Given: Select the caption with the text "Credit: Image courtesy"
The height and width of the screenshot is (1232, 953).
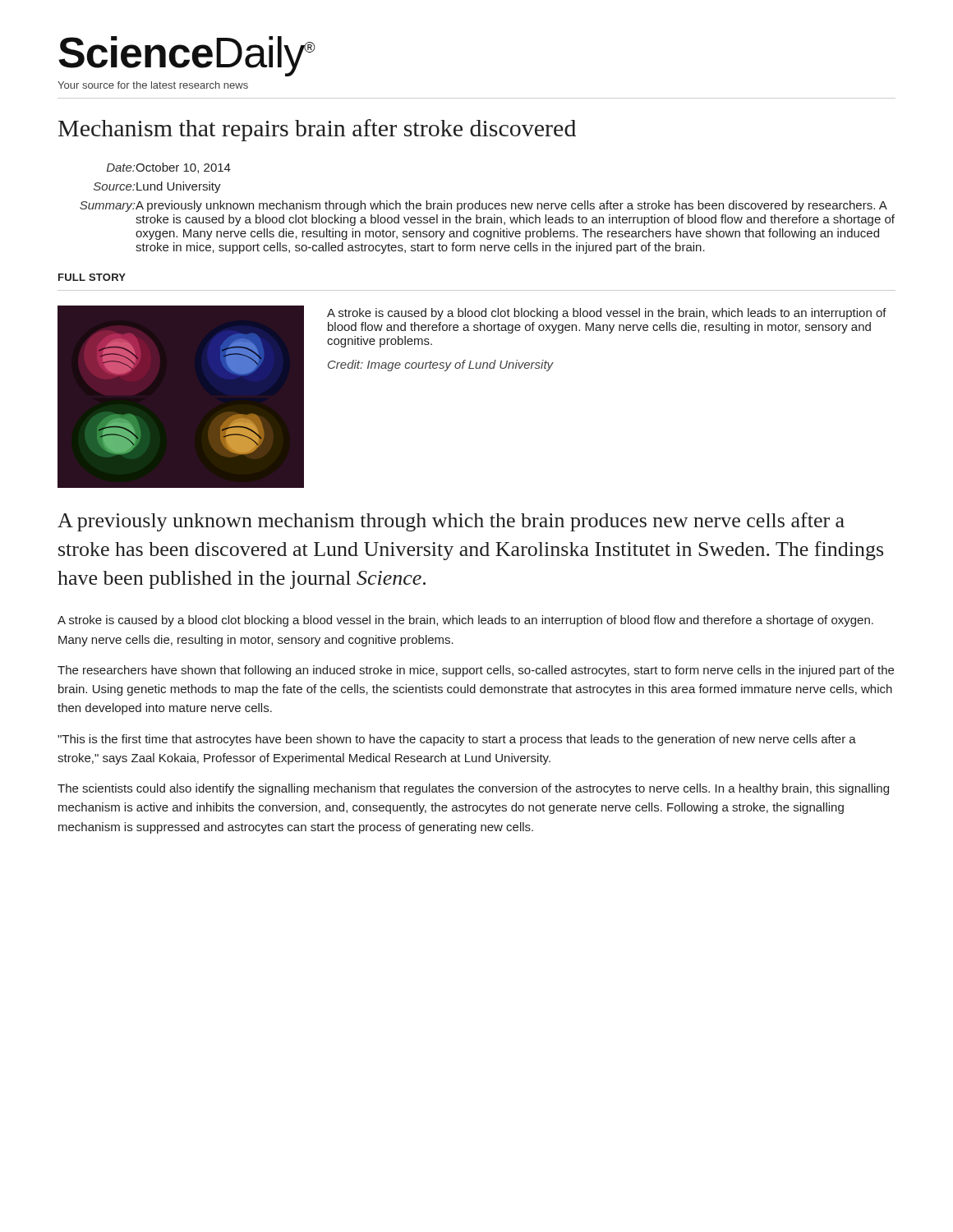Looking at the screenshot, I should [440, 364].
